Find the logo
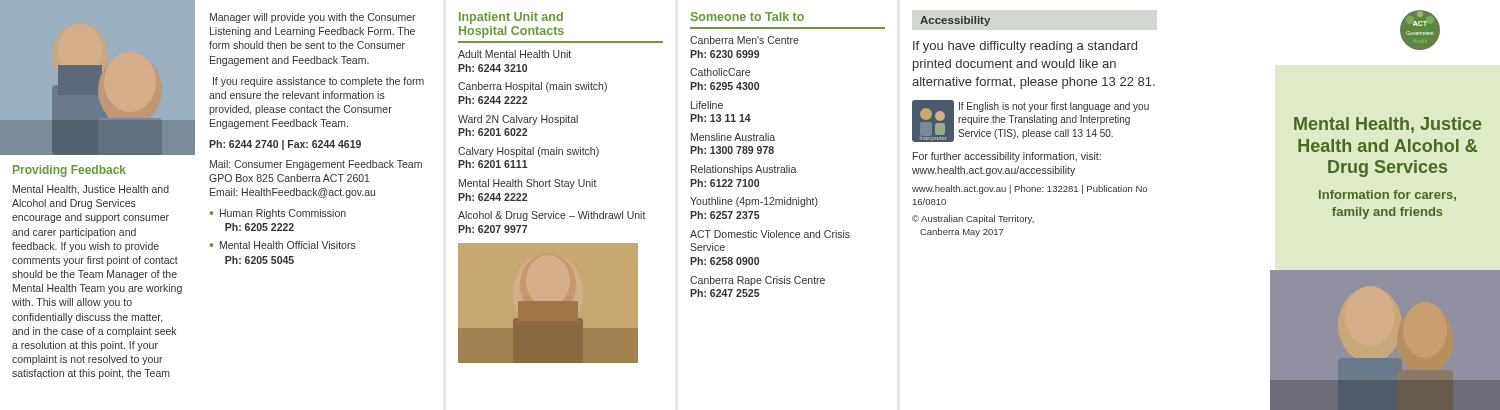1500x410 pixels. pyautogui.click(x=1443, y=36)
